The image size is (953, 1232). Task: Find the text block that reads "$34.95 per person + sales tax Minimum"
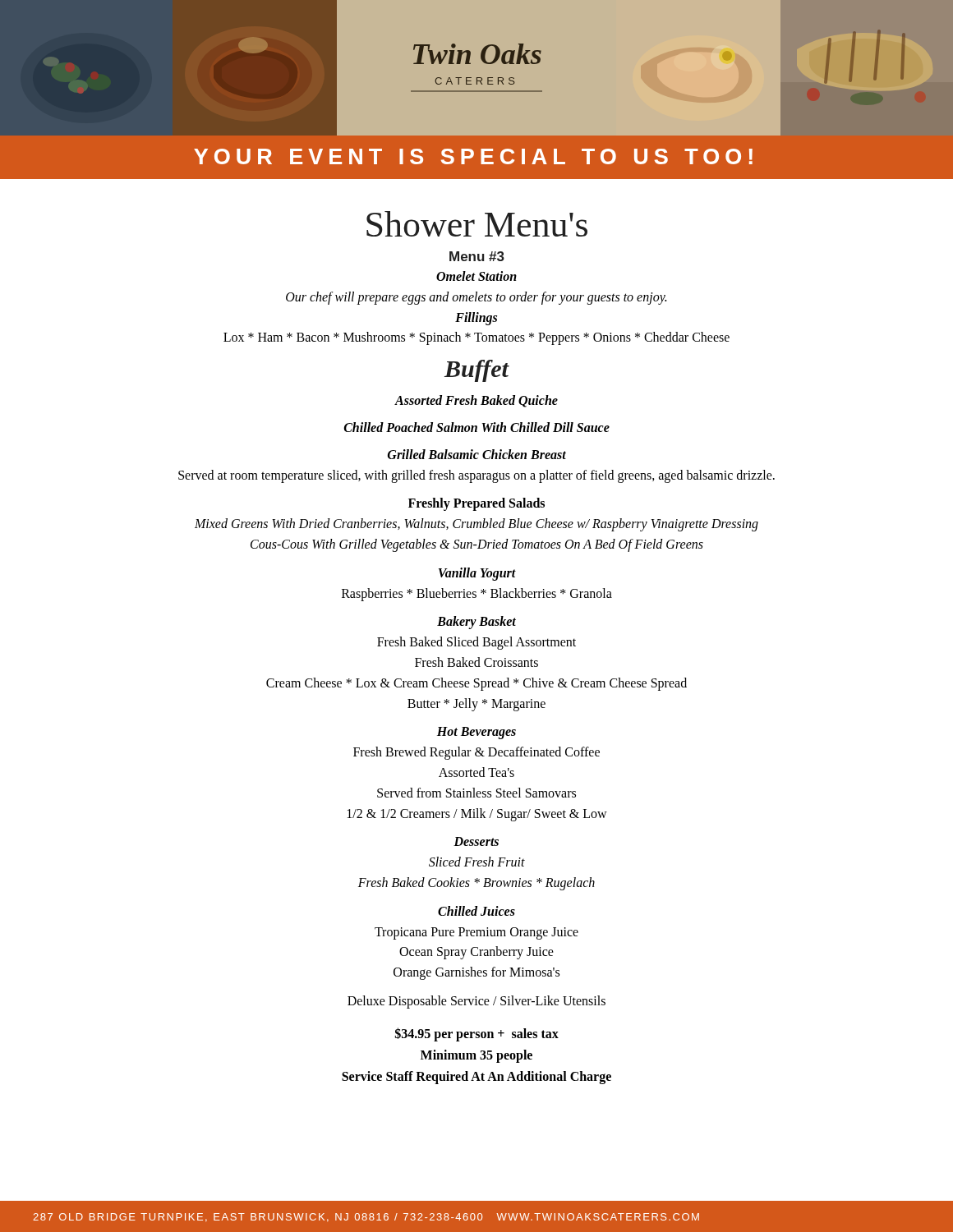pyautogui.click(x=476, y=1055)
